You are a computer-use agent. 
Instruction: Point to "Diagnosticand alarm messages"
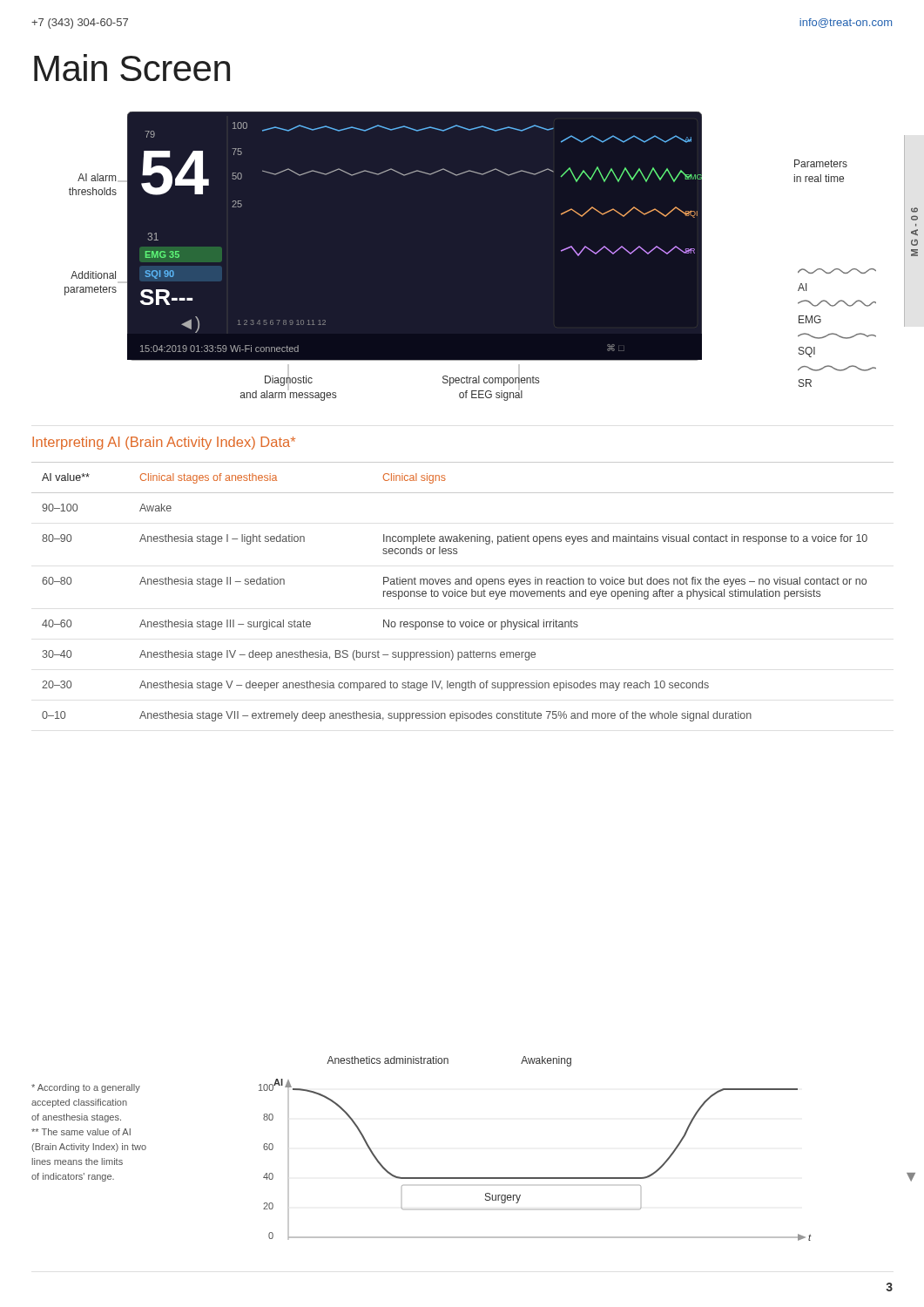pos(288,387)
